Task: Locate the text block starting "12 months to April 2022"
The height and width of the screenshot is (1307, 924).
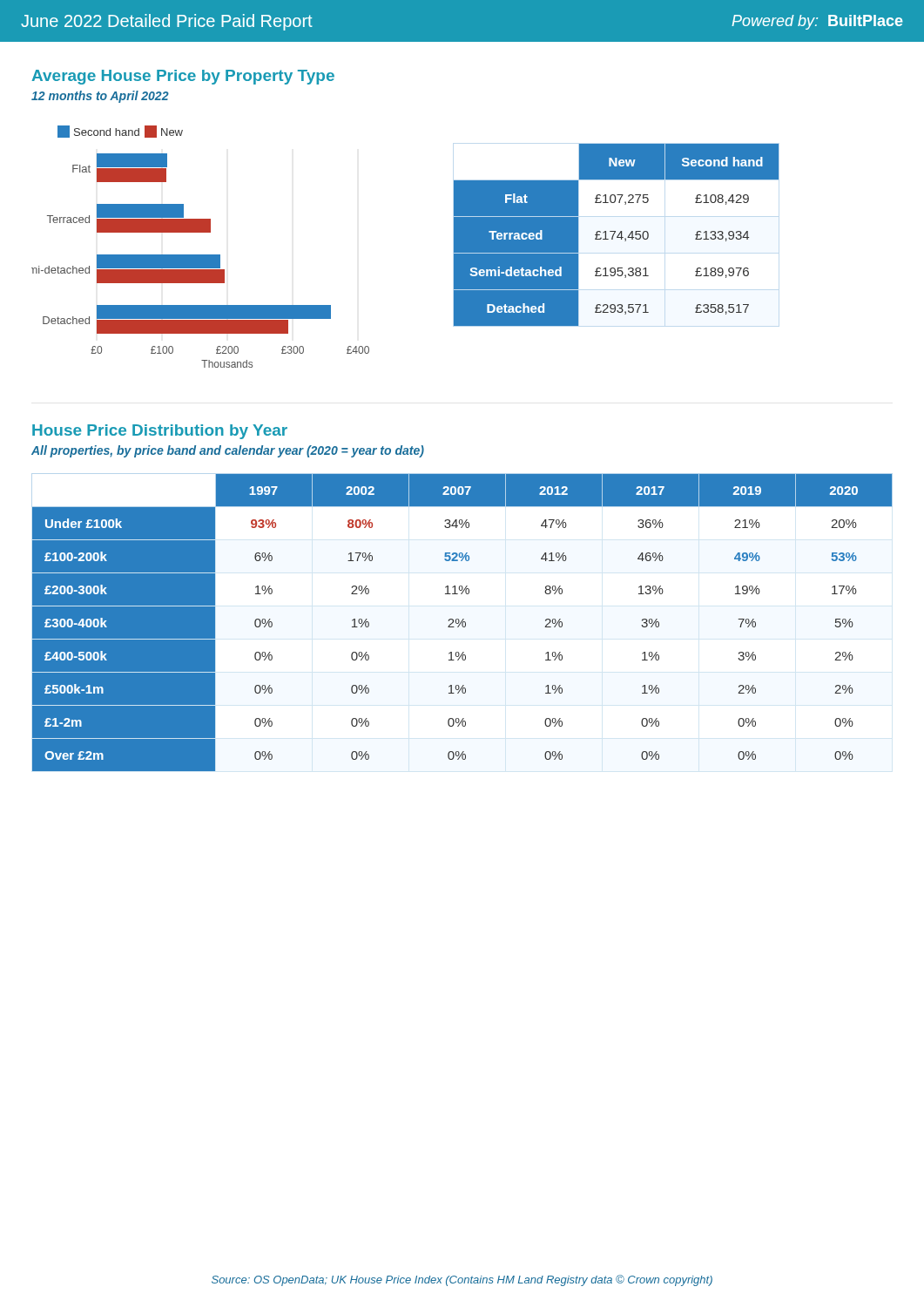Action: (x=100, y=96)
